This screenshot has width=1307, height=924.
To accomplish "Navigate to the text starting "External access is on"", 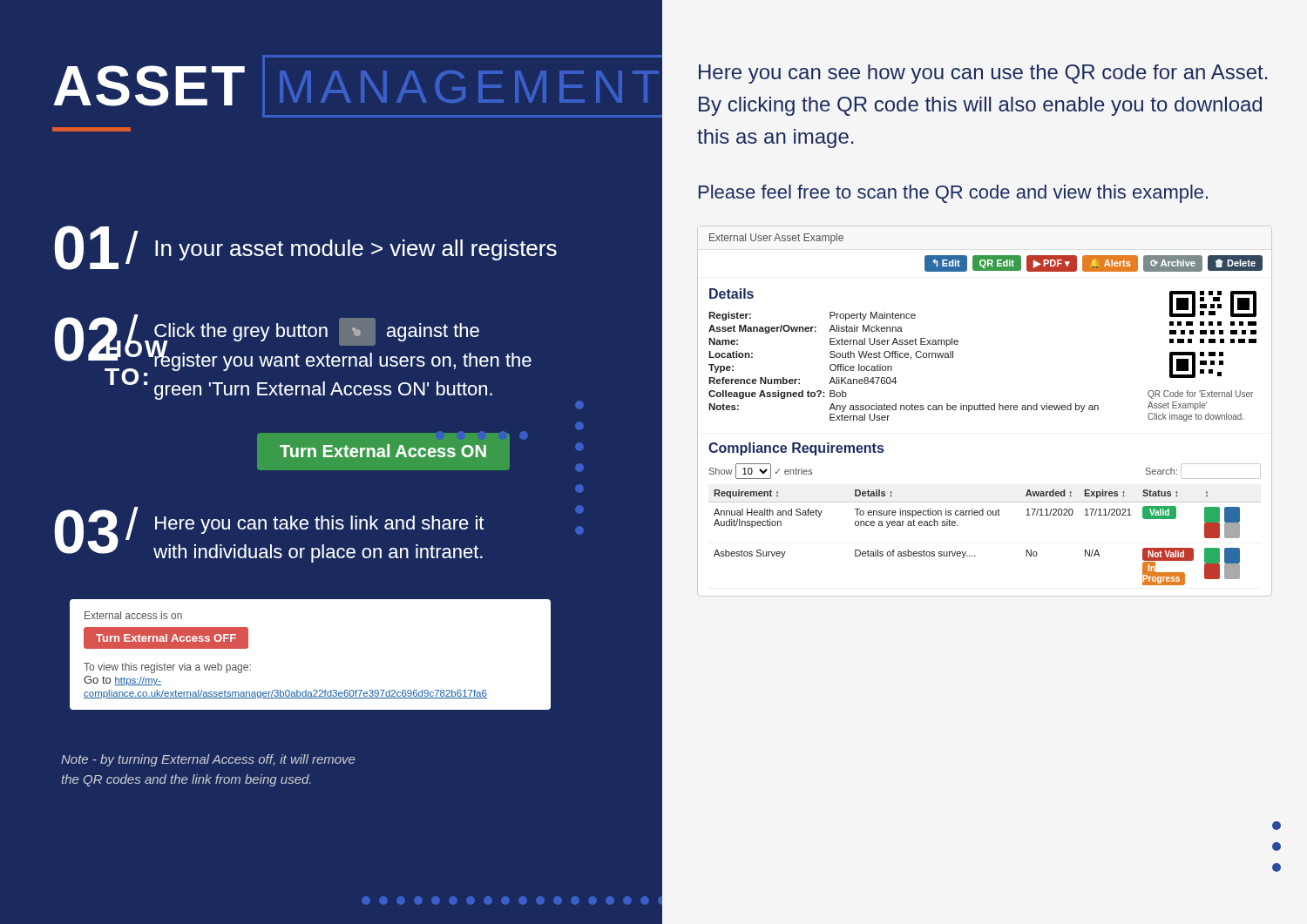I will (305, 654).
